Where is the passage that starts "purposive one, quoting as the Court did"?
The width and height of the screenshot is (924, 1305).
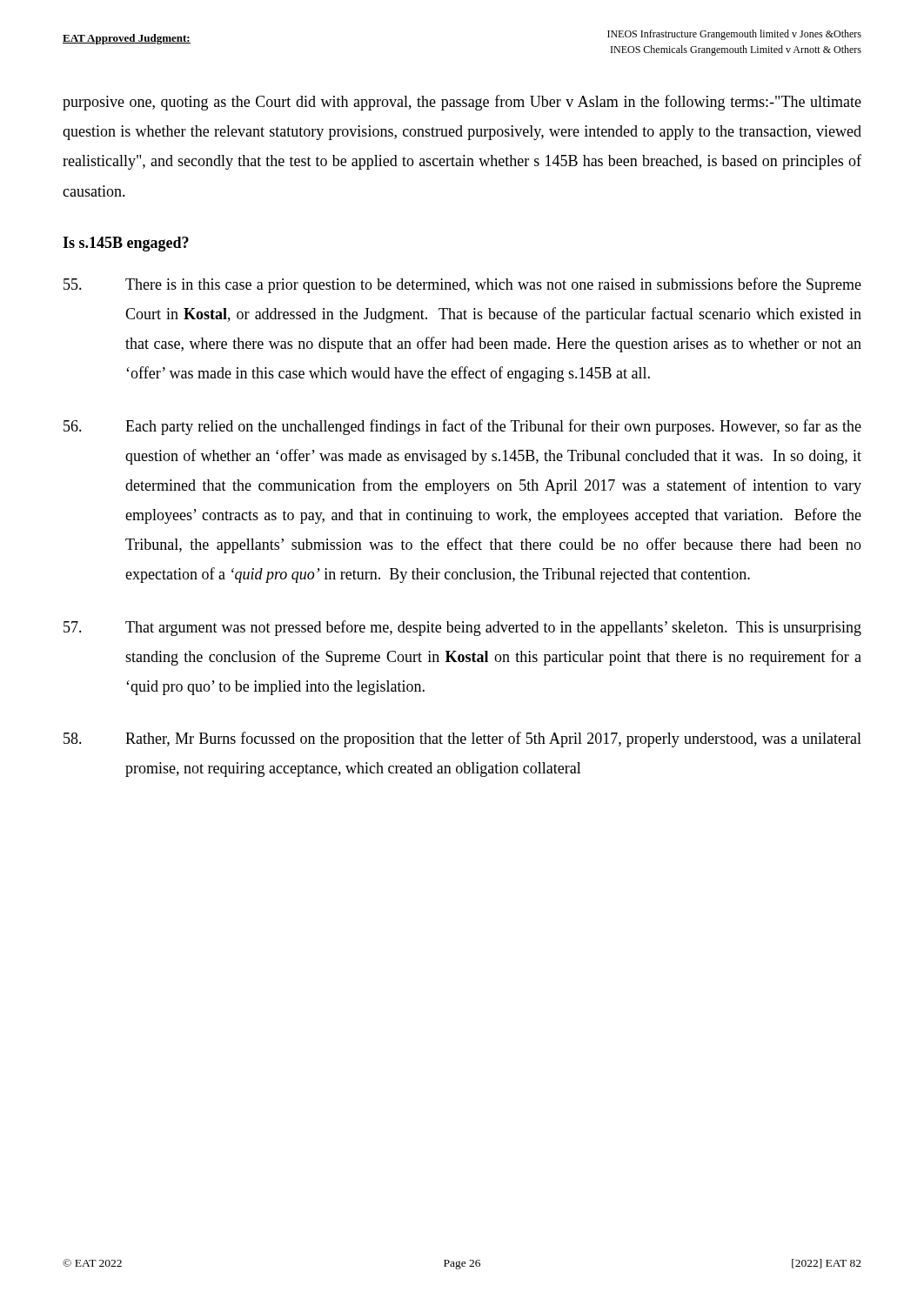tap(462, 146)
